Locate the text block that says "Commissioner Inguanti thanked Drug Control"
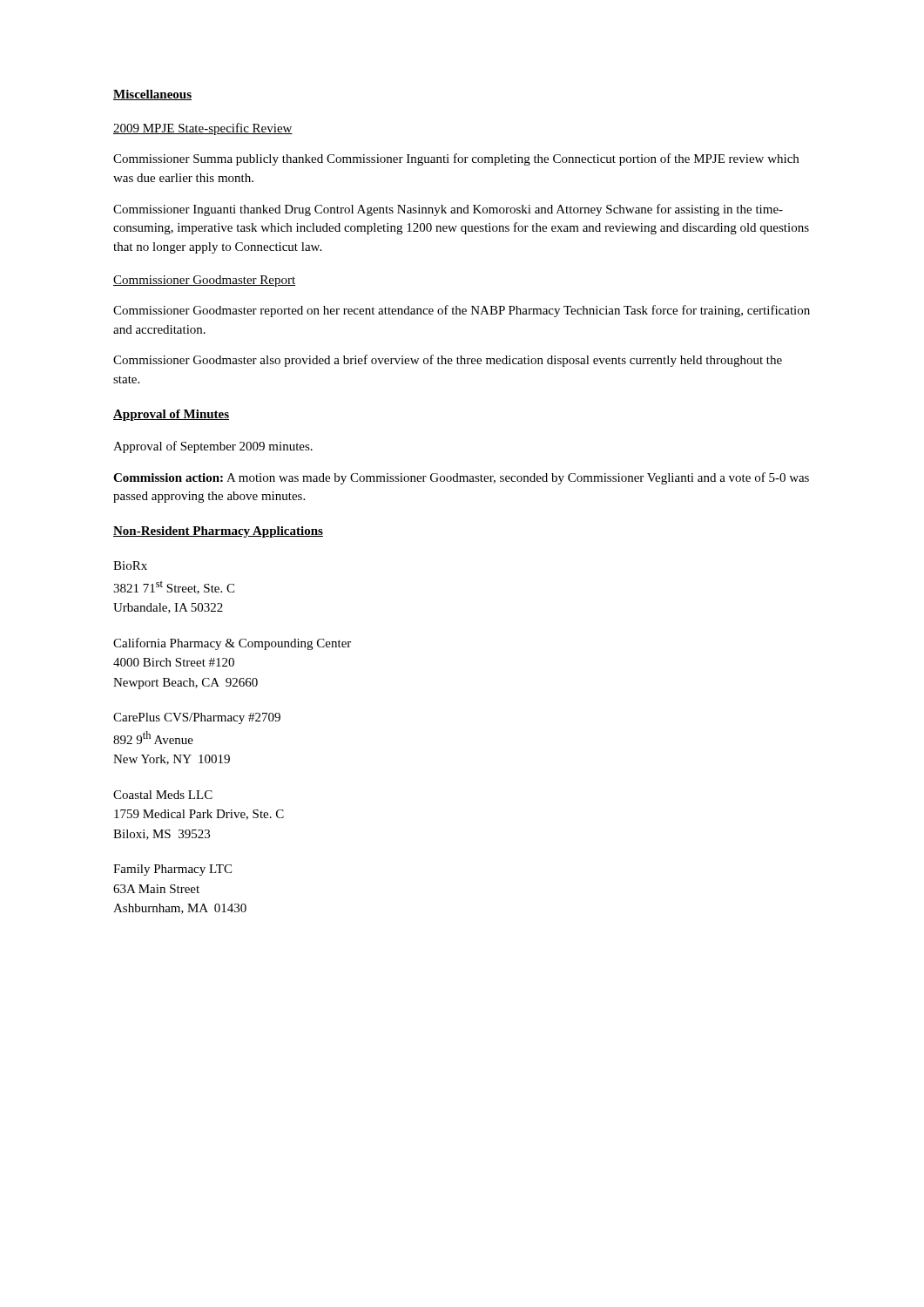924x1307 pixels. click(x=461, y=228)
